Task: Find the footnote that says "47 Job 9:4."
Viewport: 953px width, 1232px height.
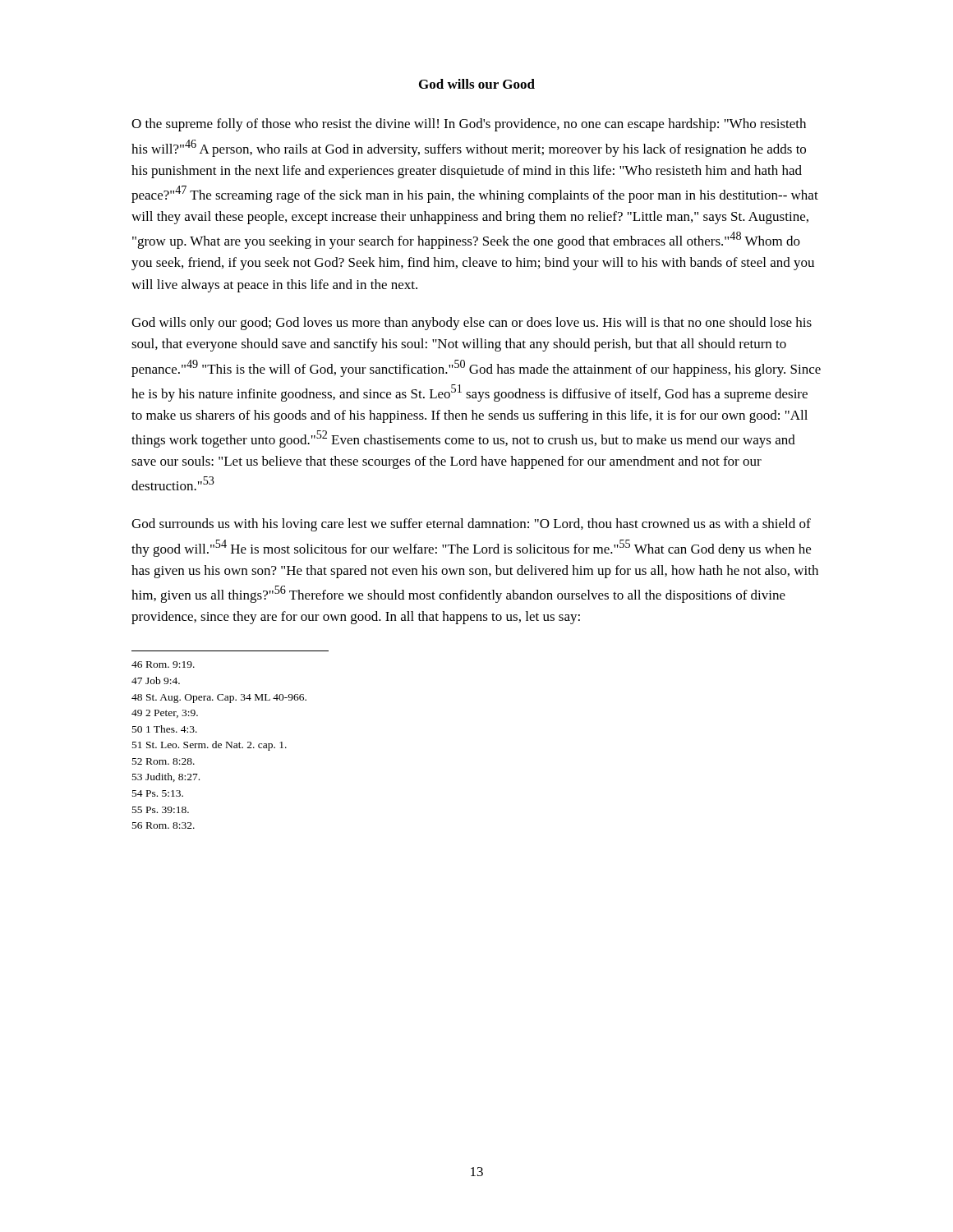Action: point(156,681)
